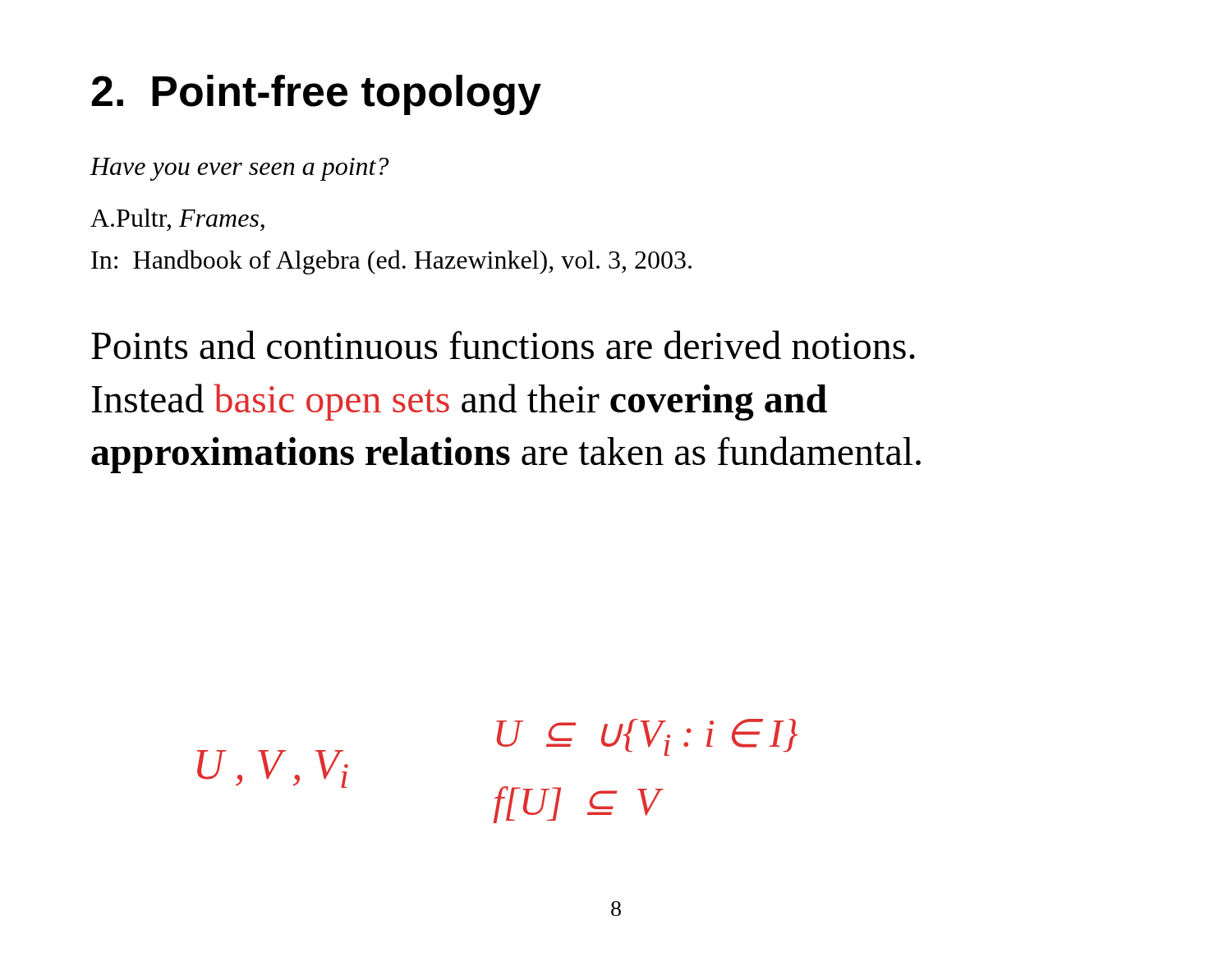Select the block starting "Points and continuous functions are derived notions."
This screenshot has height=953, width=1232.
(507, 399)
